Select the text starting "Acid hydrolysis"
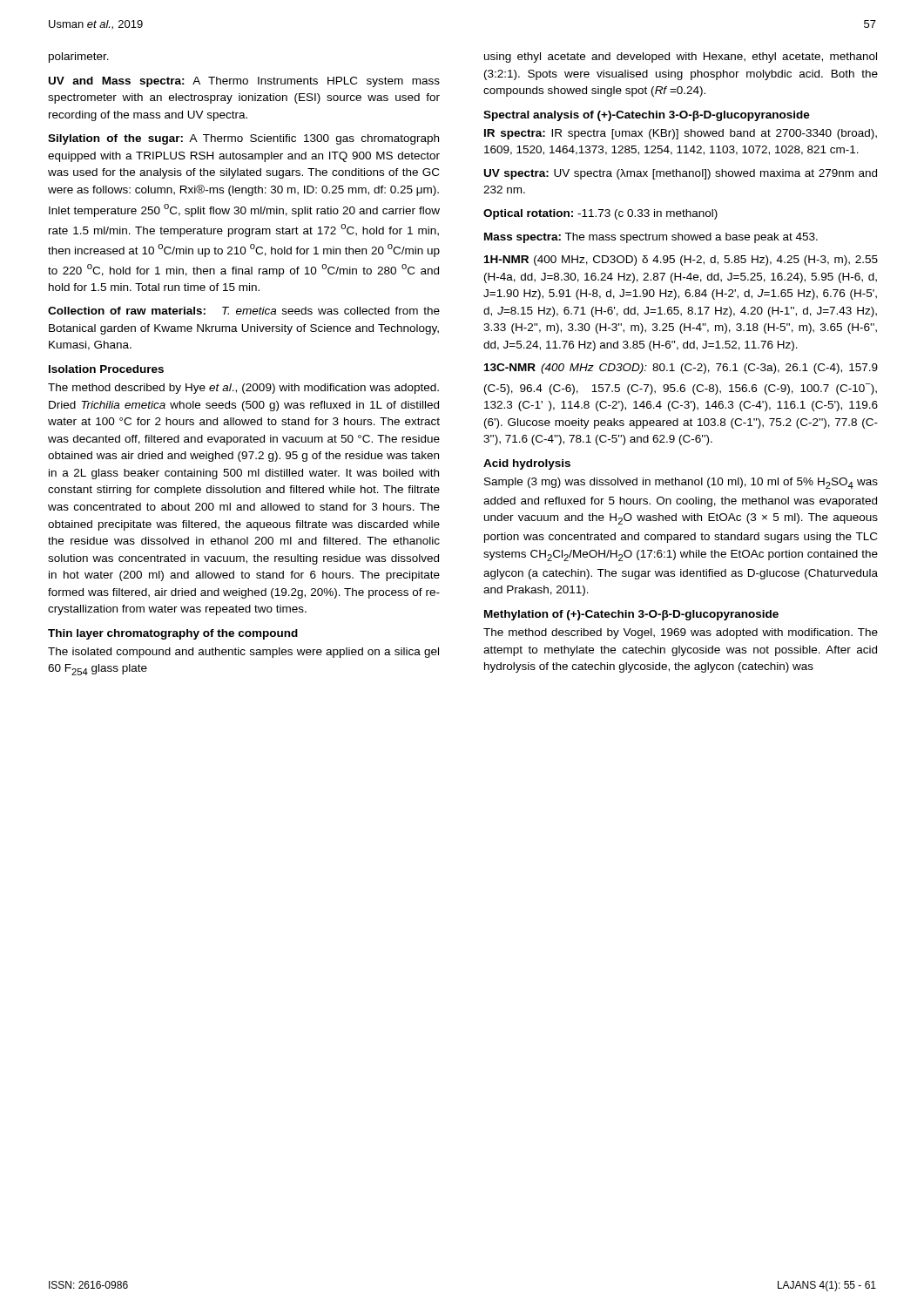The height and width of the screenshot is (1307, 924). [x=527, y=463]
